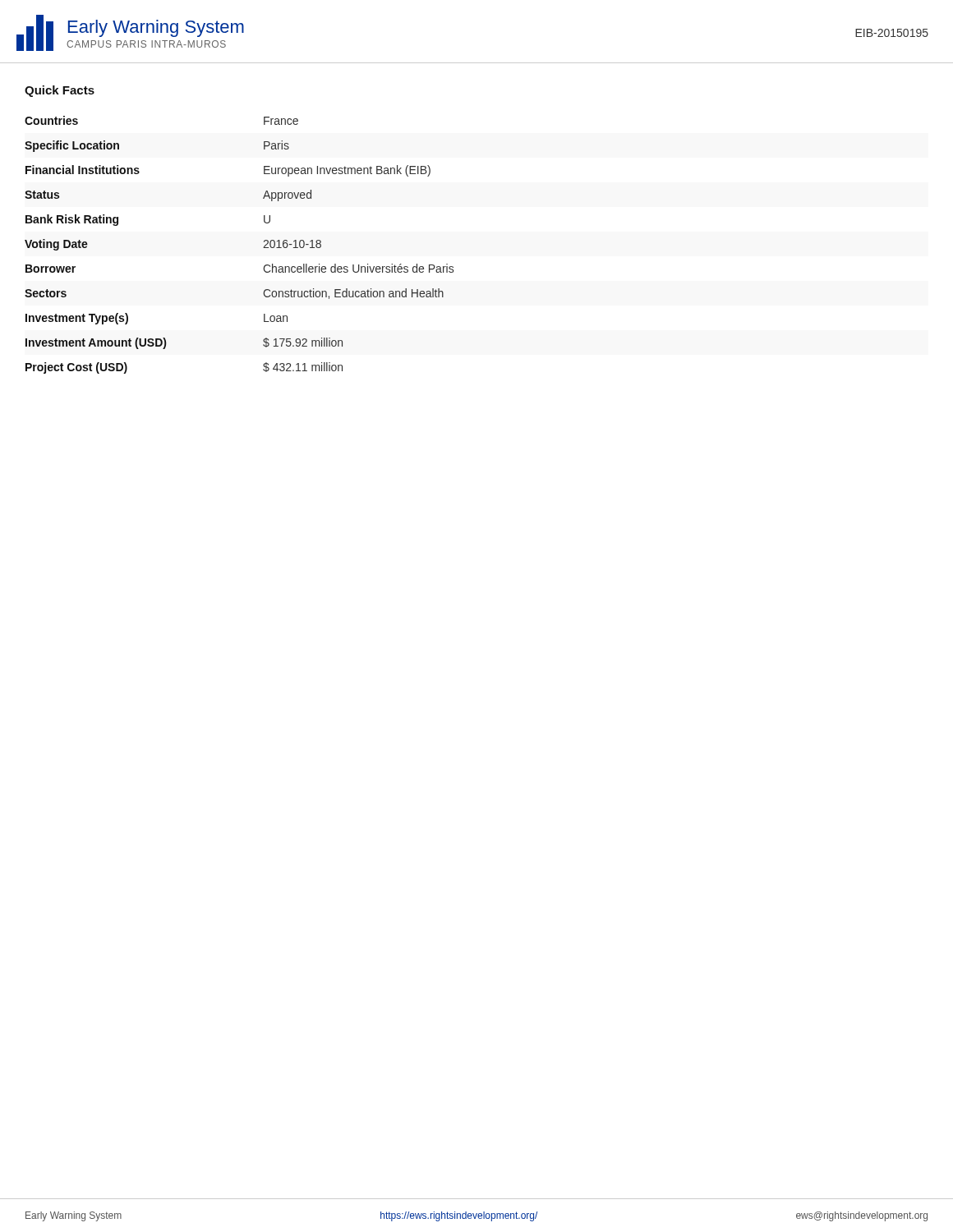The image size is (953, 1232).
Task: Locate the table with the text "Construction, Education and Health"
Action: tap(476, 244)
